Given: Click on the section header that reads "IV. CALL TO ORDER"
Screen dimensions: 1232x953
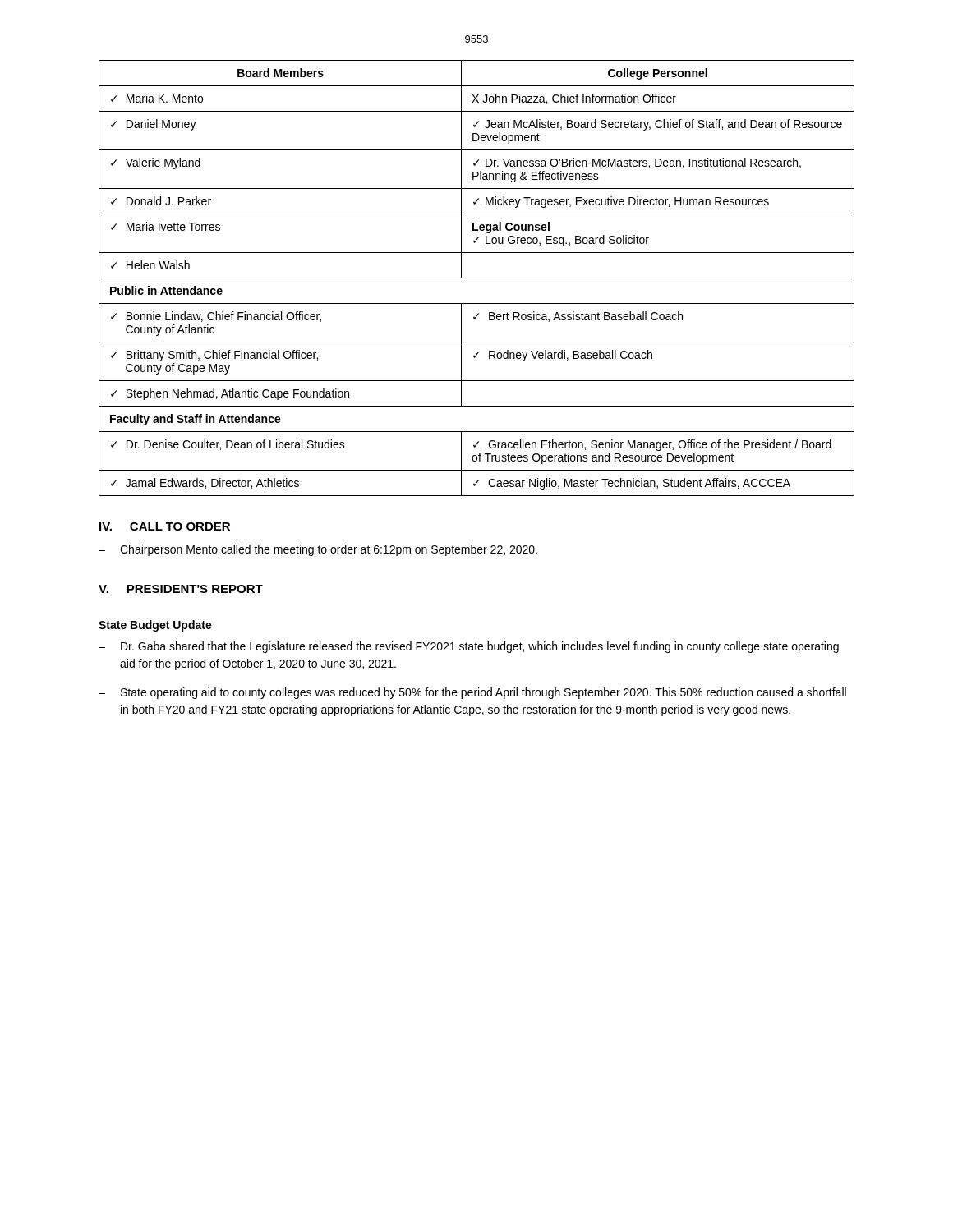Looking at the screenshot, I should point(165,526).
